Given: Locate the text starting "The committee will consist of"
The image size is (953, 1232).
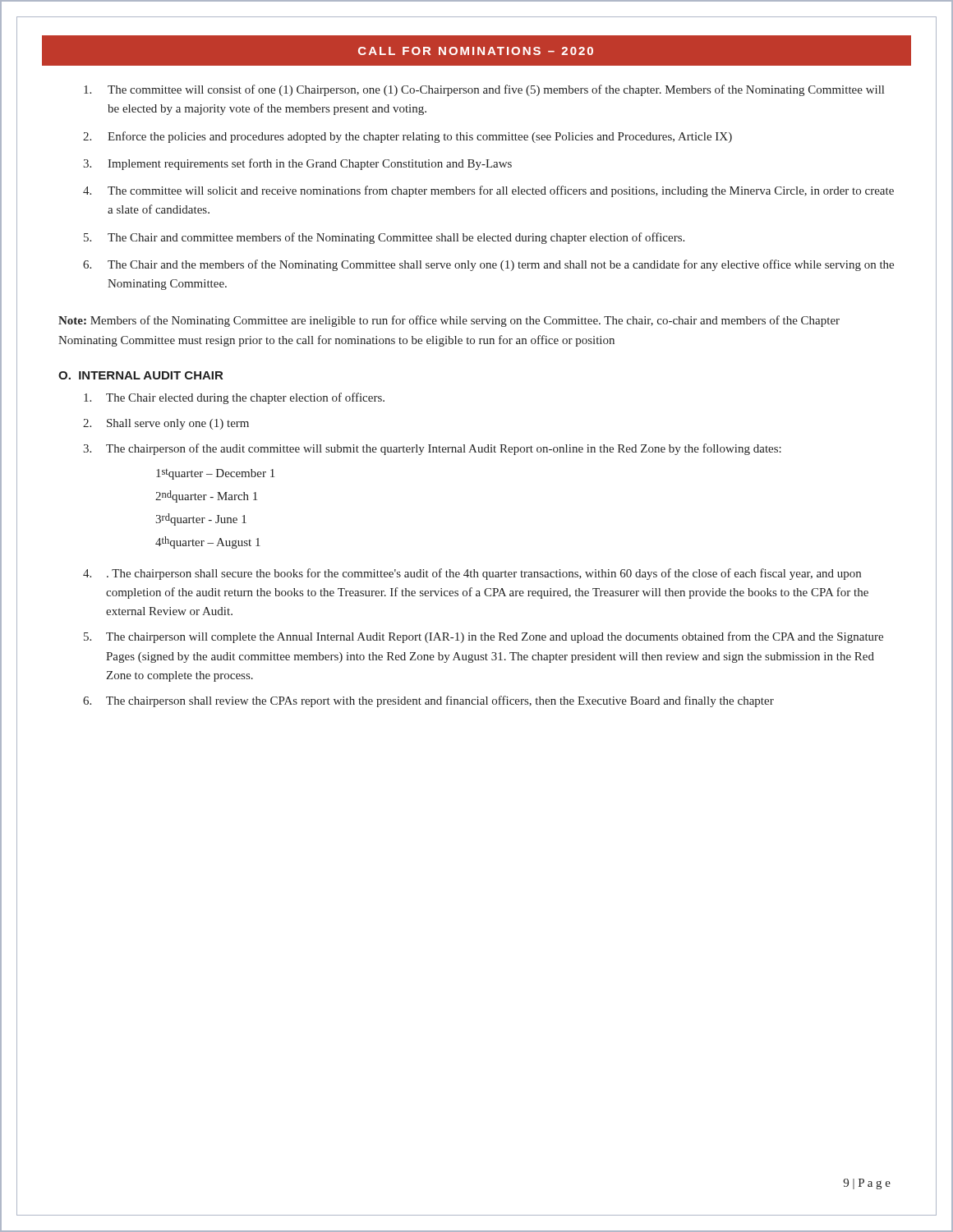Looking at the screenshot, I should 489,100.
